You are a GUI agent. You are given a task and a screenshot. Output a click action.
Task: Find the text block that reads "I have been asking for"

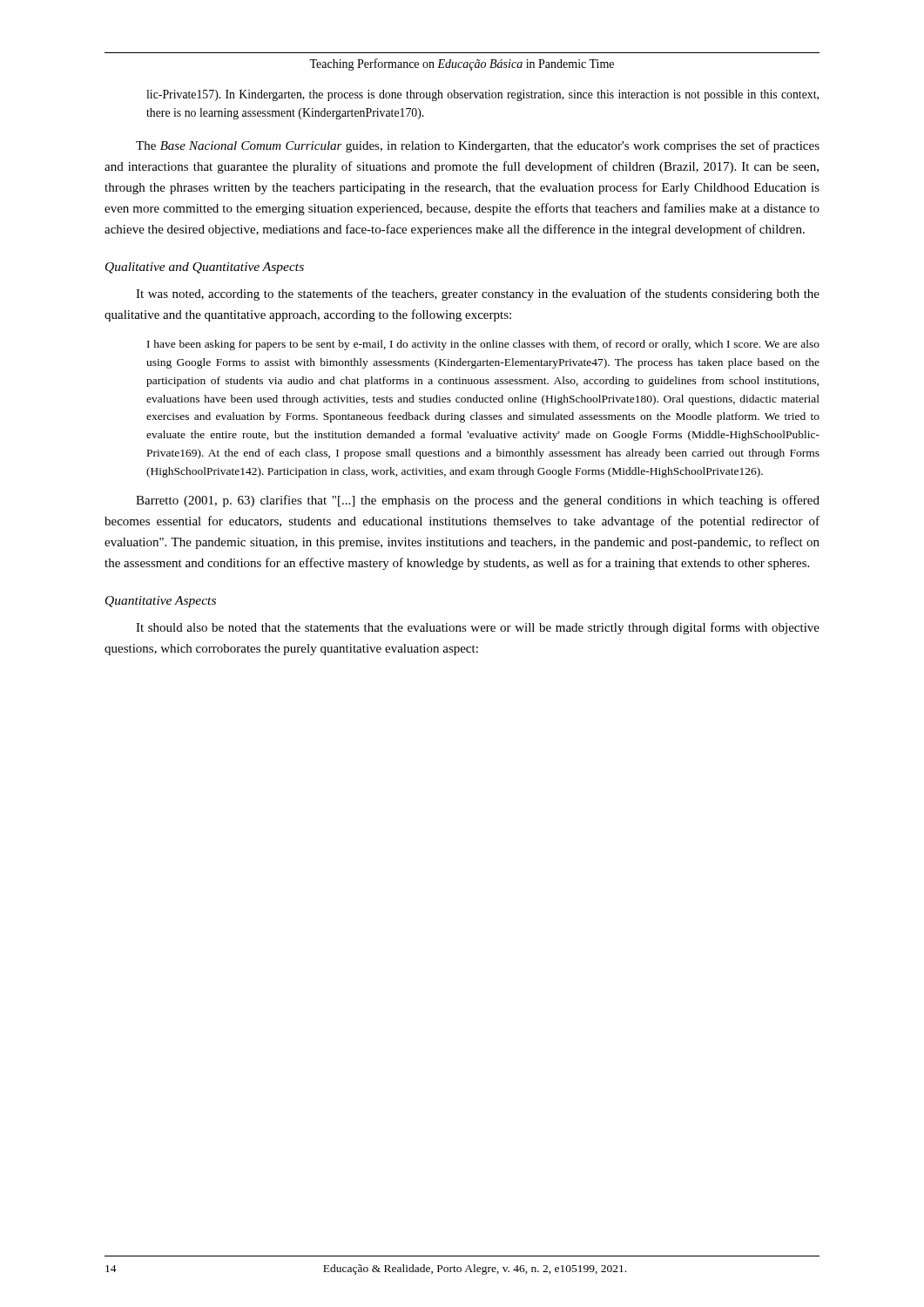coord(483,407)
